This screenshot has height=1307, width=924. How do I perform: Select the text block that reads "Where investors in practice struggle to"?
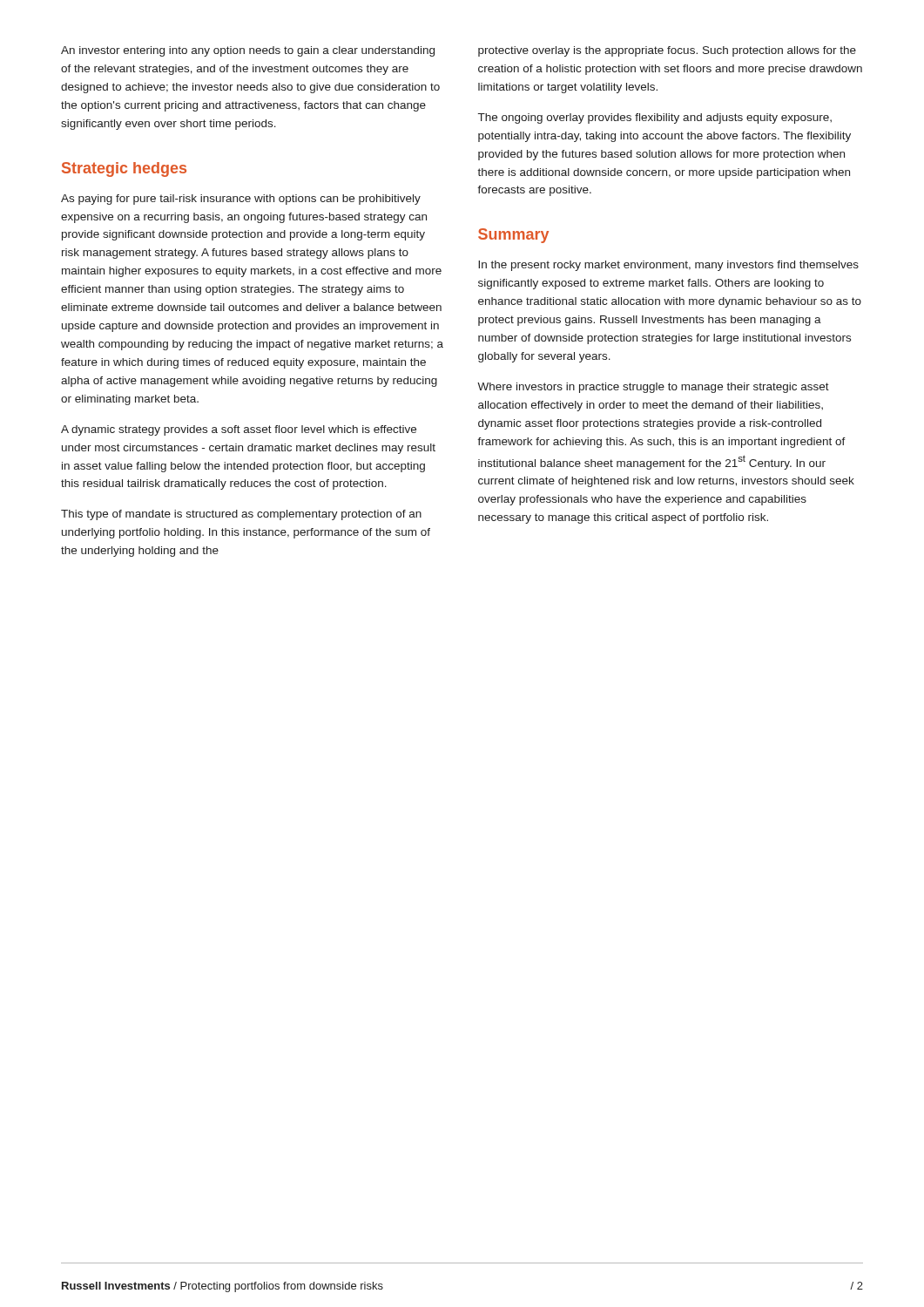point(666,452)
